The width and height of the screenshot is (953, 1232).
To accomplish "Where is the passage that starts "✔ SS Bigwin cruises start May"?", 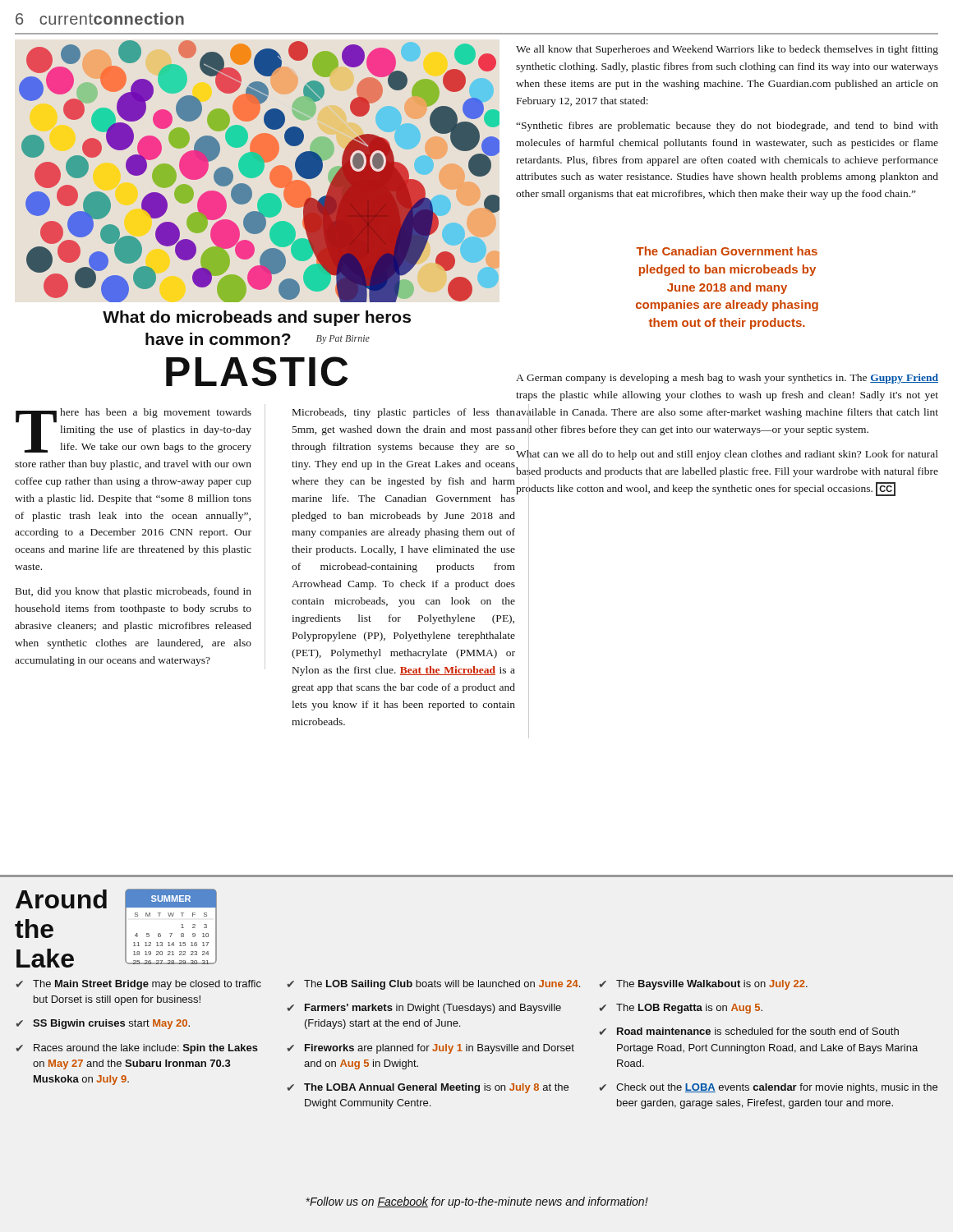I will click(103, 1023).
